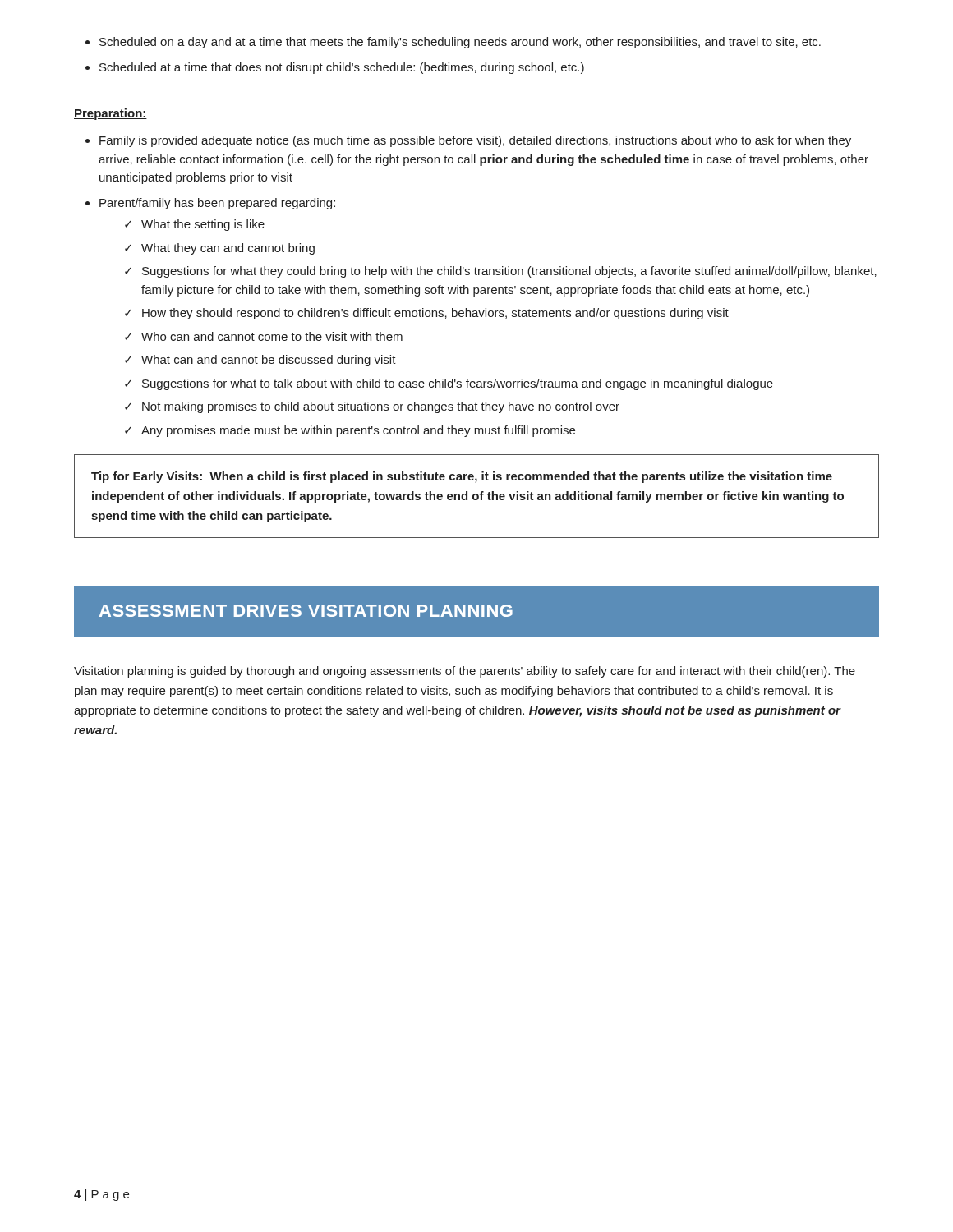The height and width of the screenshot is (1232, 953).
Task: Navigate to the block starting "What can and cannot be"
Action: [260, 361]
